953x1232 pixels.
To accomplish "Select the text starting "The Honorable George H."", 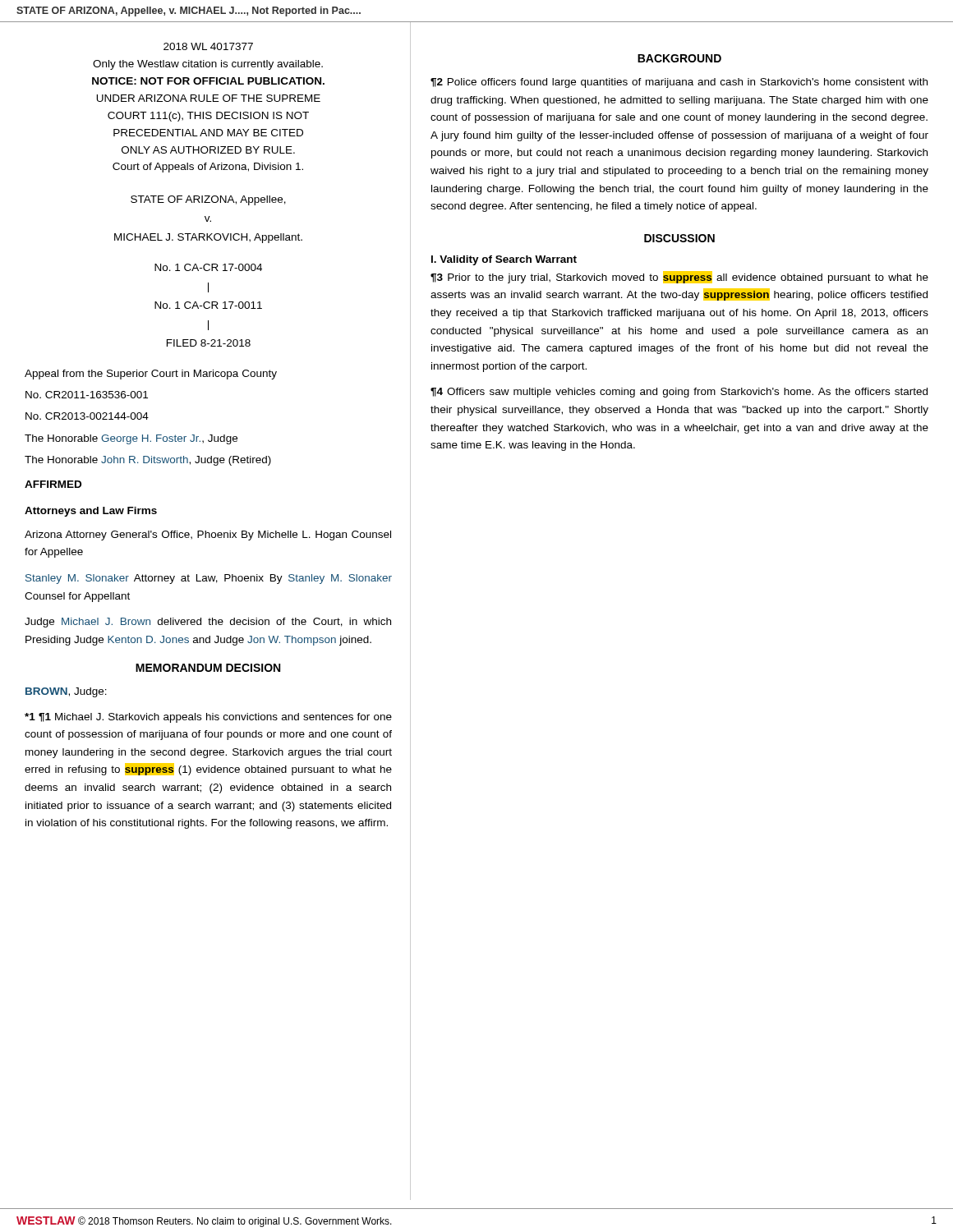I will coord(131,438).
